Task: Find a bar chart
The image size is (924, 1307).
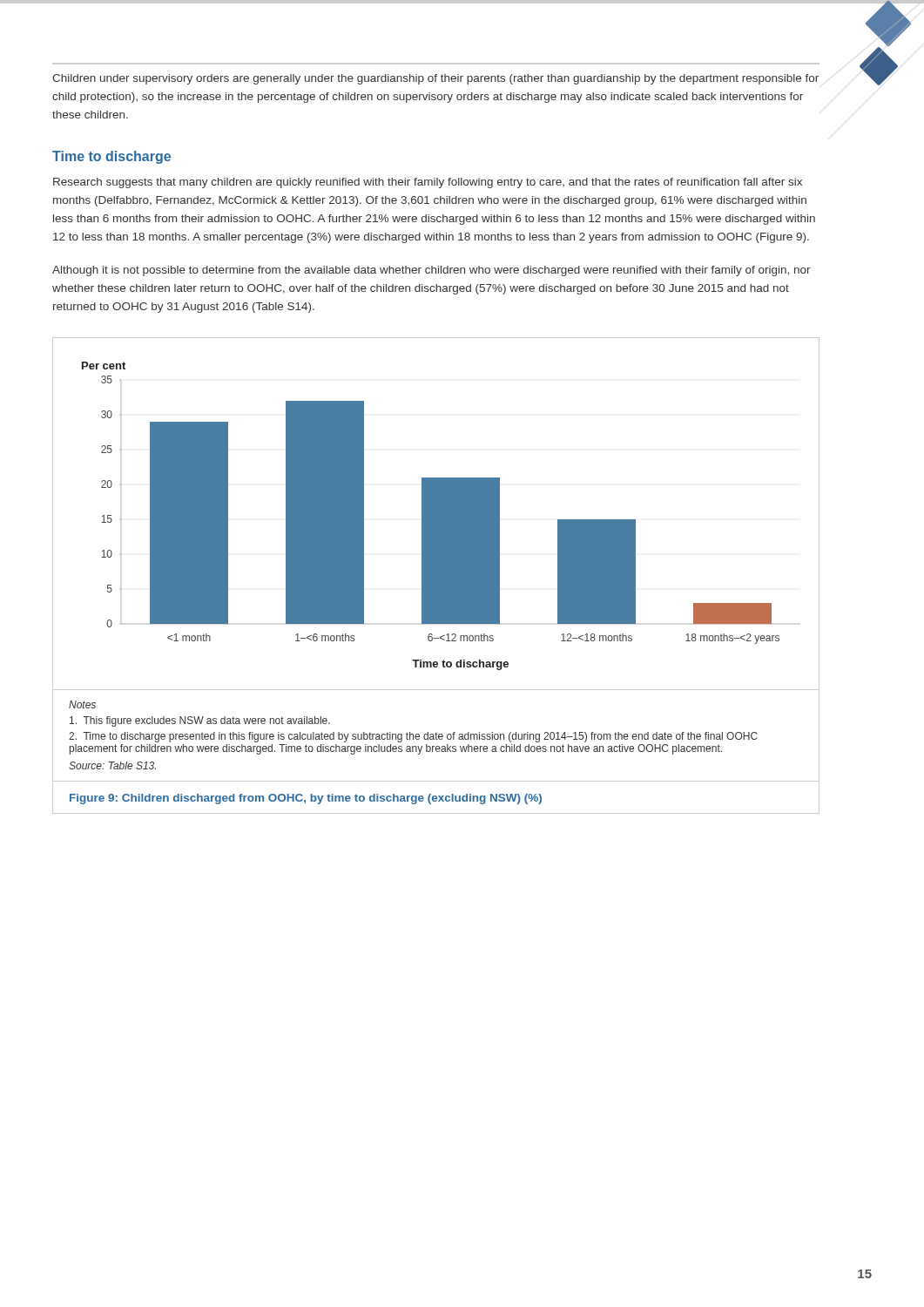Action: coord(436,514)
